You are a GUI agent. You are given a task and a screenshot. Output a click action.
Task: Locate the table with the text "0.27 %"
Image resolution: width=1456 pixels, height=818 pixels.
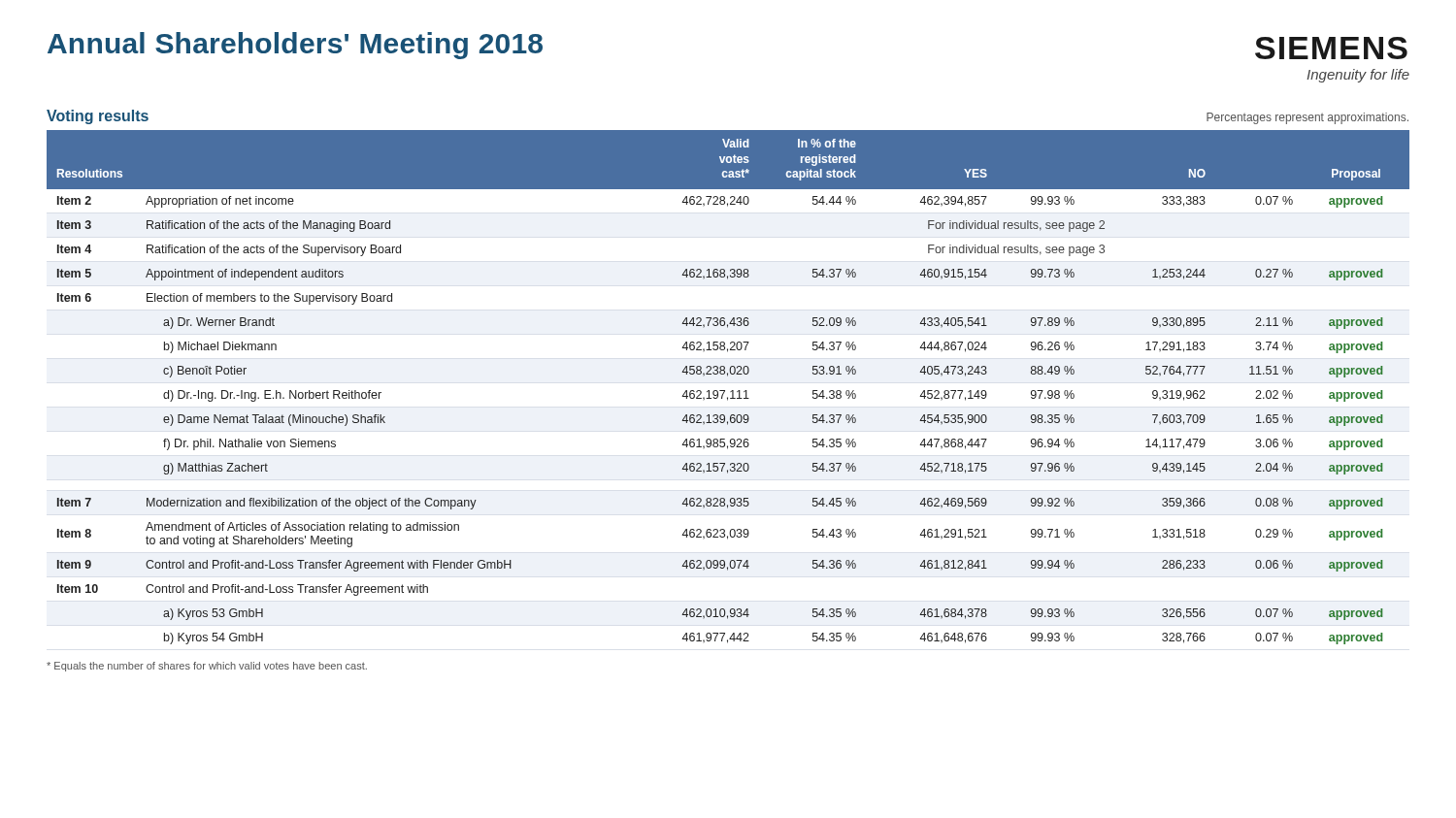pyautogui.click(x=728, y=390)
